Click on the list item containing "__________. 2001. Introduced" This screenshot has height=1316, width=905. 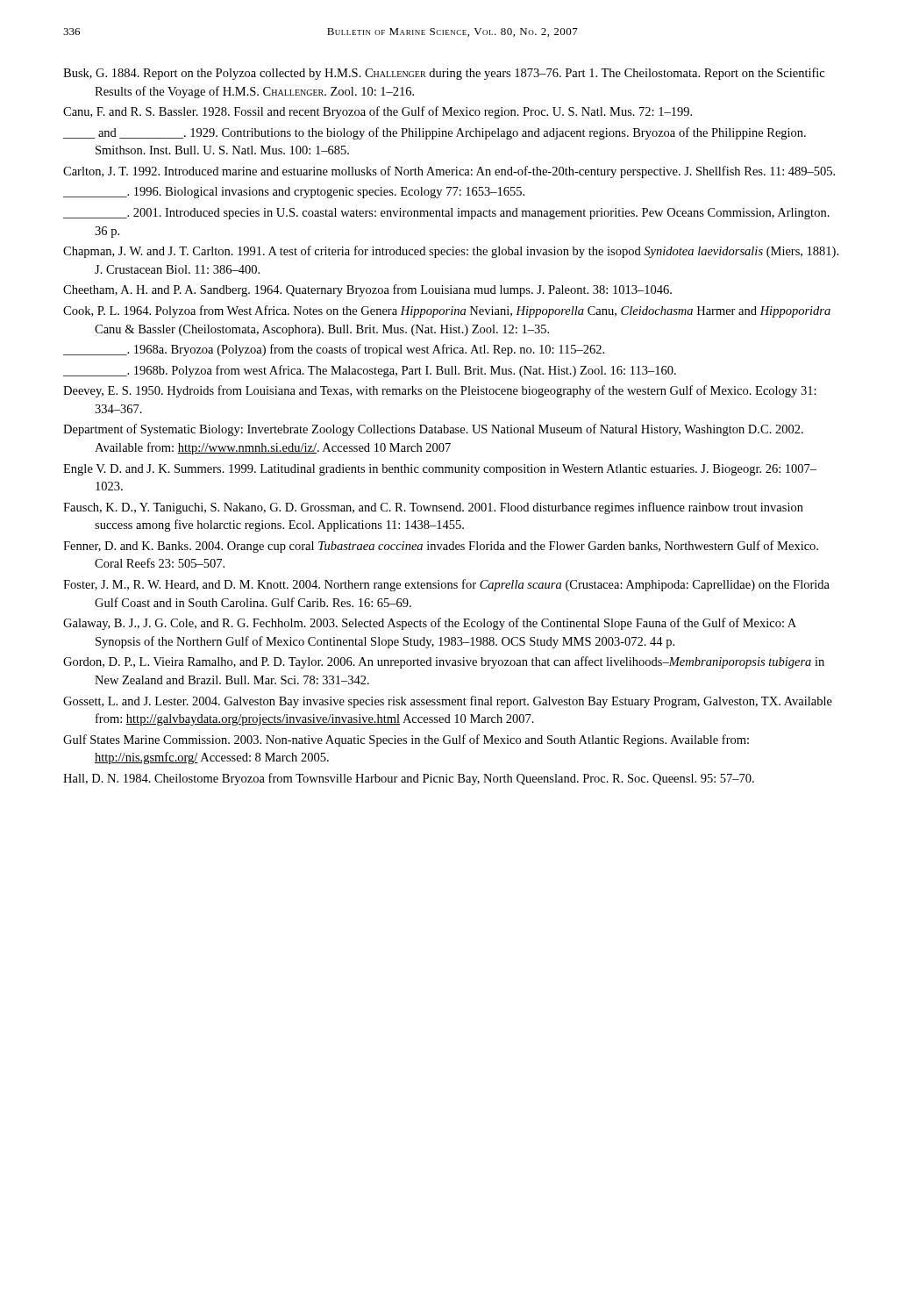[446, 221]
